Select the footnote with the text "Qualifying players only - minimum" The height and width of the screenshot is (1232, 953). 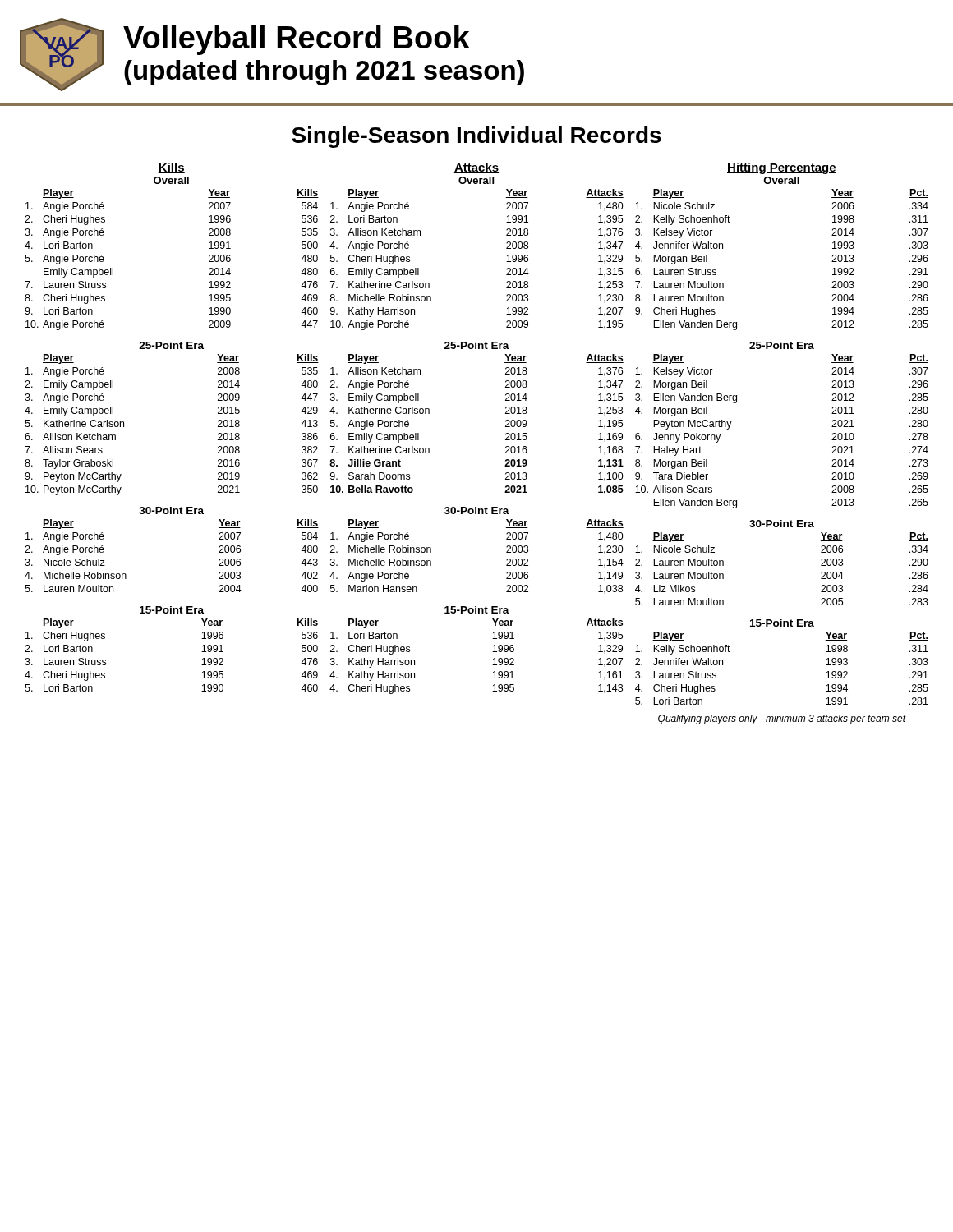coord(782,719)
